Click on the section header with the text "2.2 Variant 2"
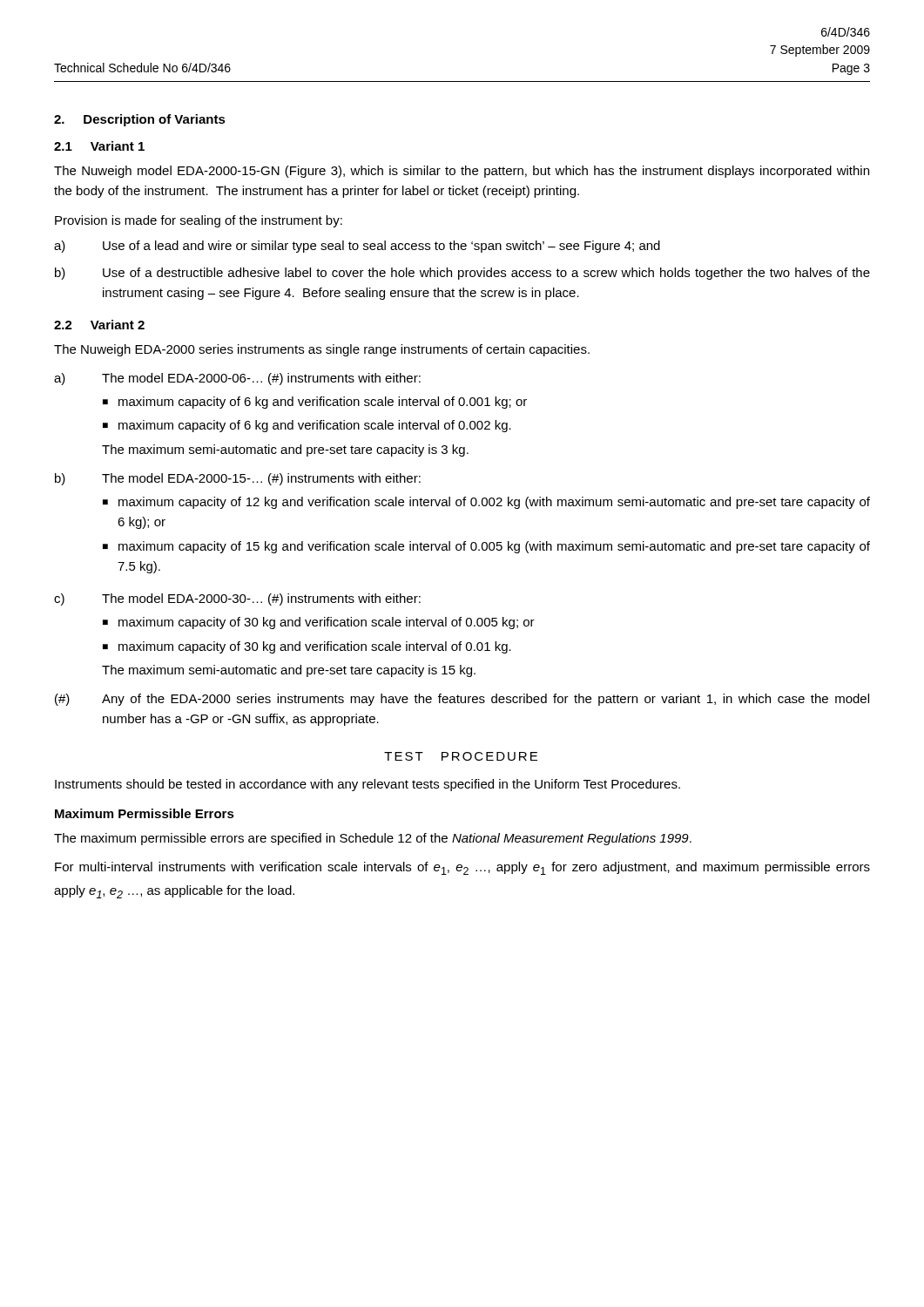 99,324
